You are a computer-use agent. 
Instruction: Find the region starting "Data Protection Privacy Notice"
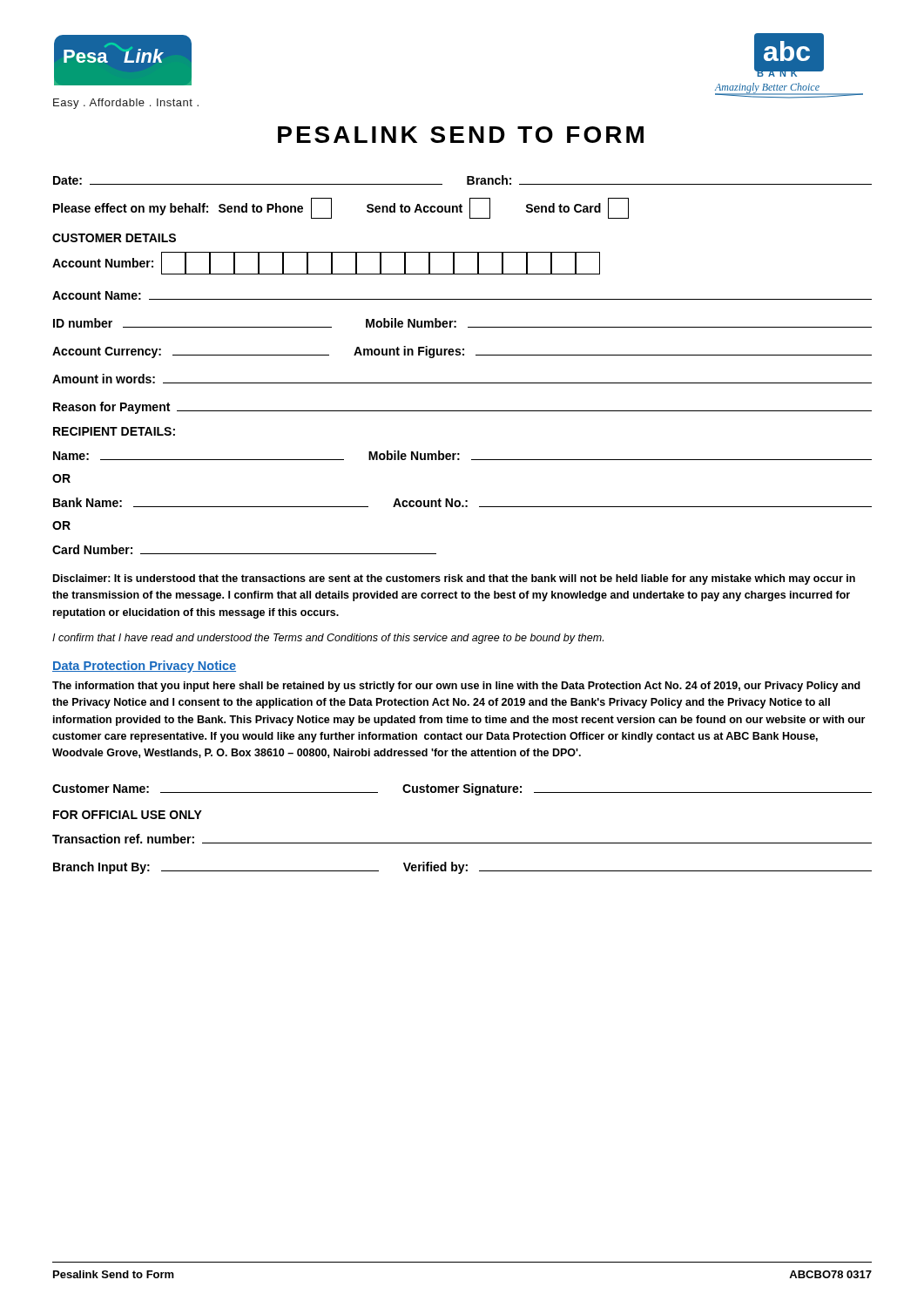click(x=144, y=666)
